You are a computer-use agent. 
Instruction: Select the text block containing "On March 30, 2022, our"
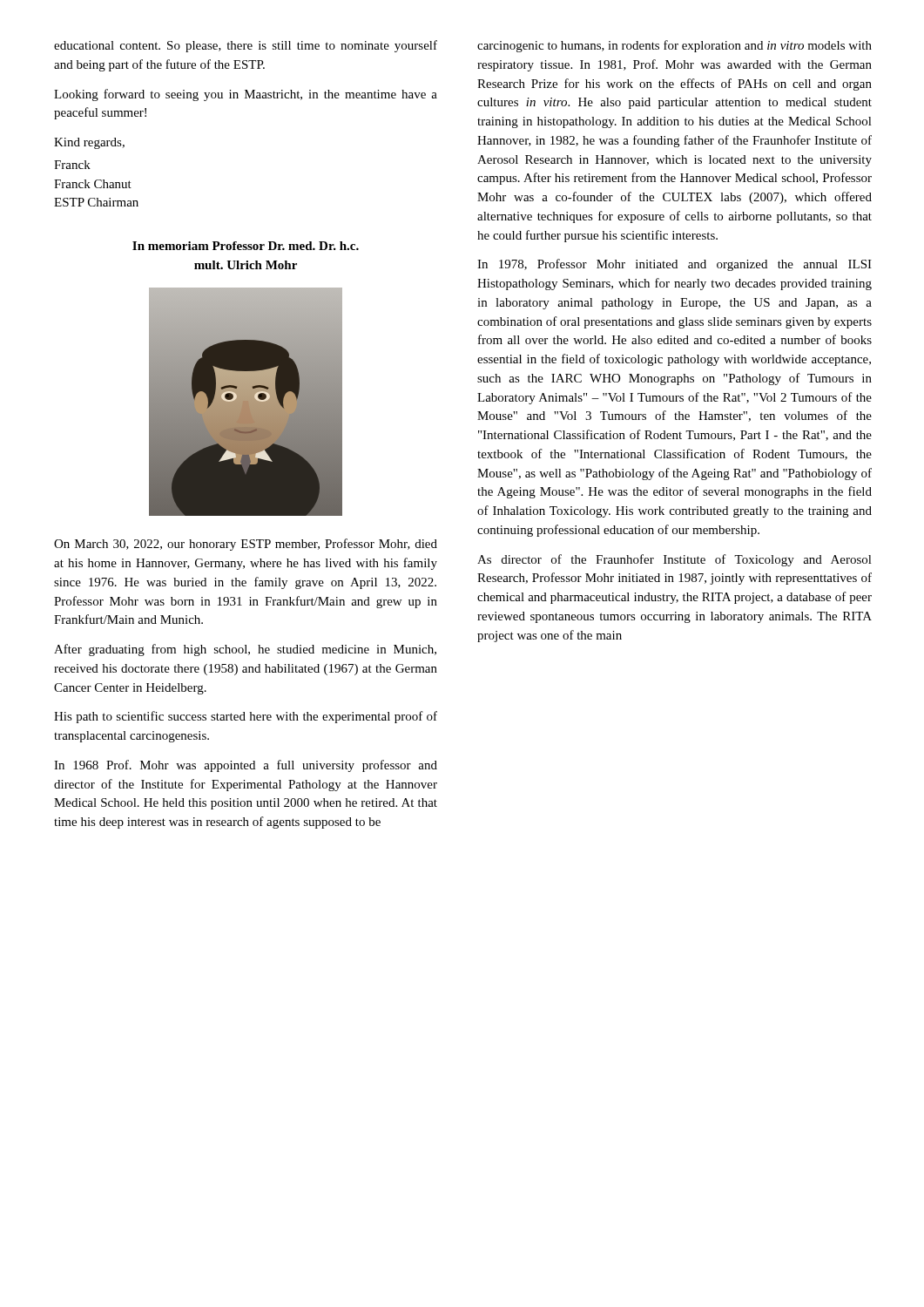click(246, 545)
